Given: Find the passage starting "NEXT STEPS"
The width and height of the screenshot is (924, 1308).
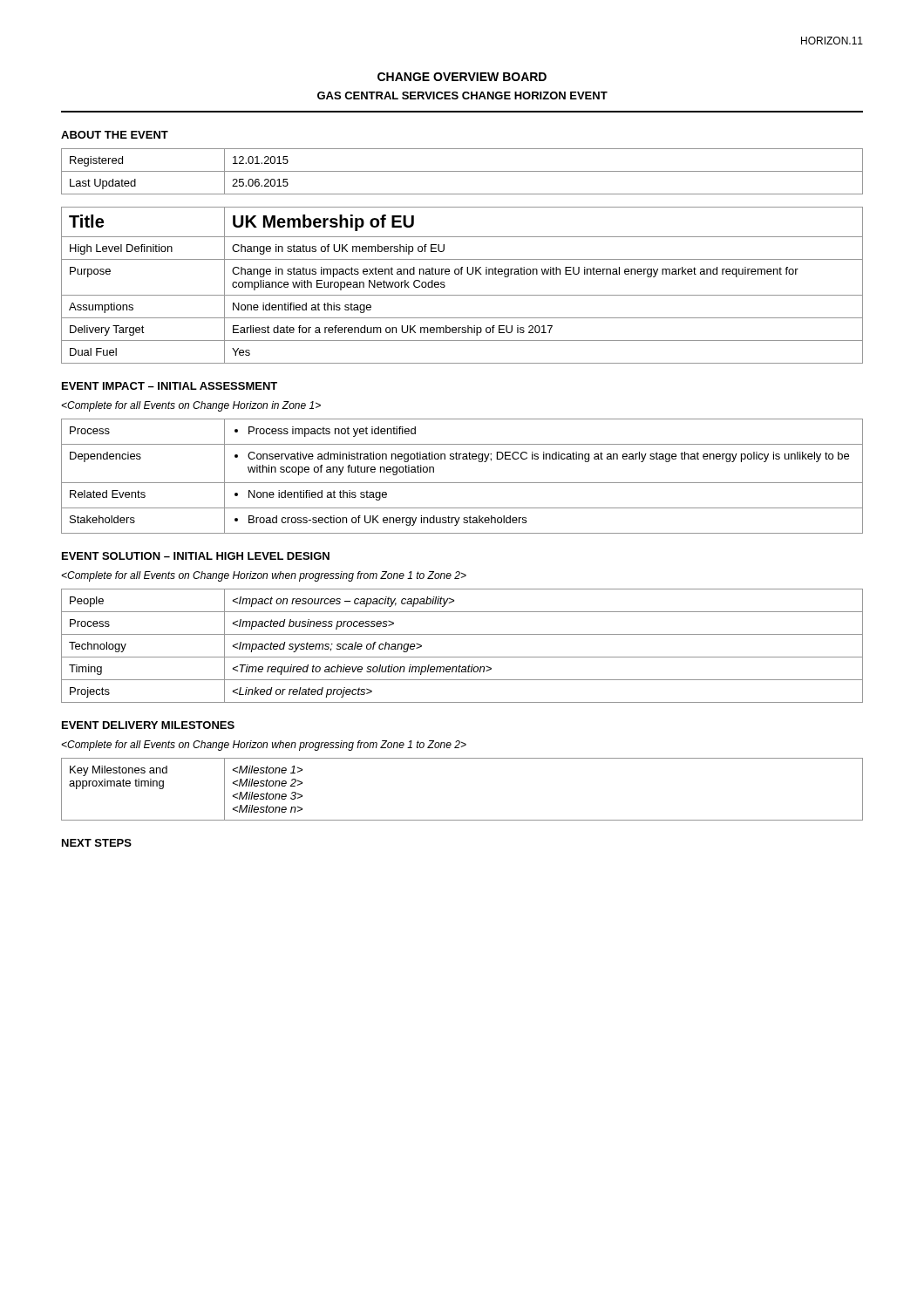Looking at the screenshot, I should coord(96,843).
